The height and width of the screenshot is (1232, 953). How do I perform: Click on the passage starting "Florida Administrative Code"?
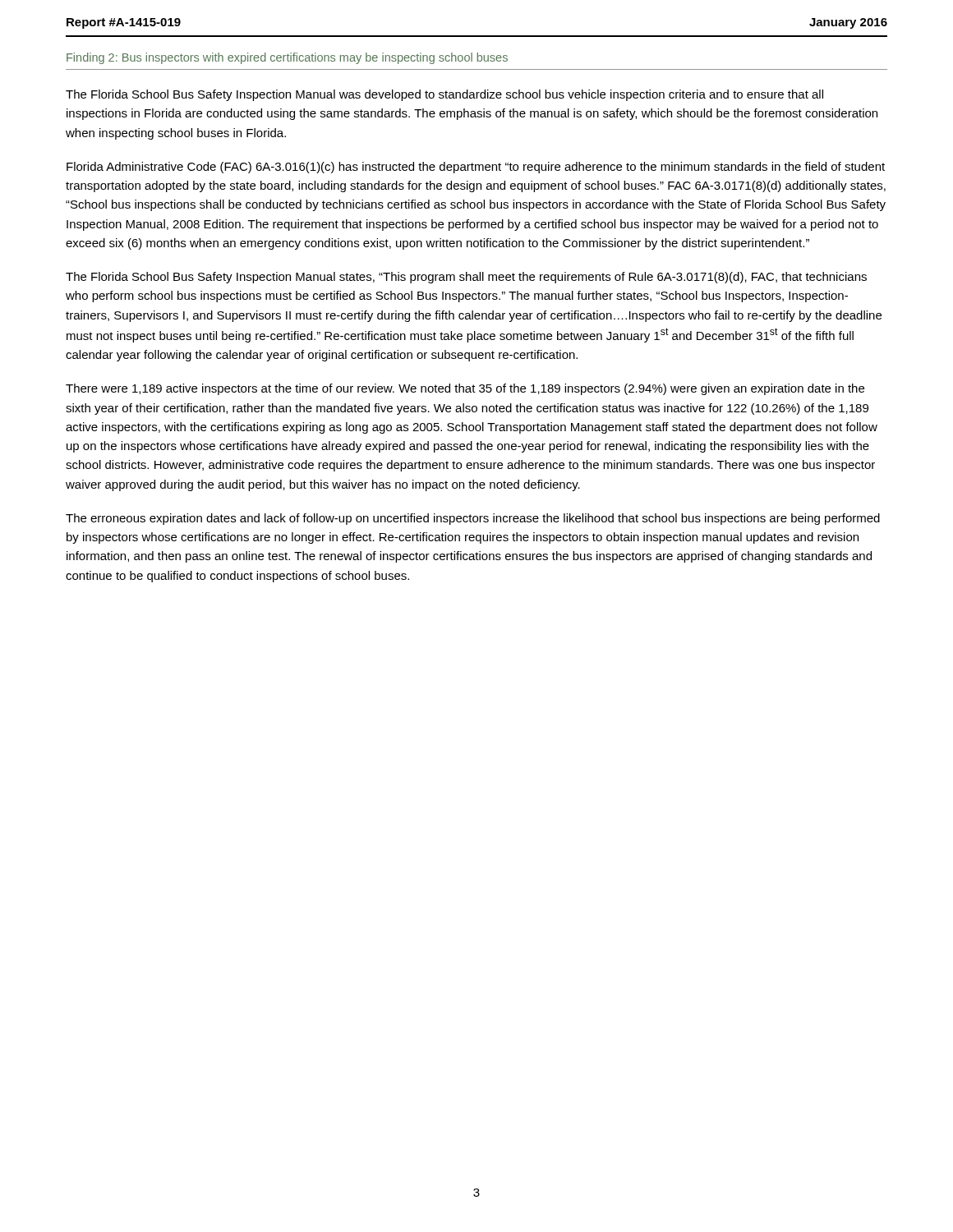(476, 204)
